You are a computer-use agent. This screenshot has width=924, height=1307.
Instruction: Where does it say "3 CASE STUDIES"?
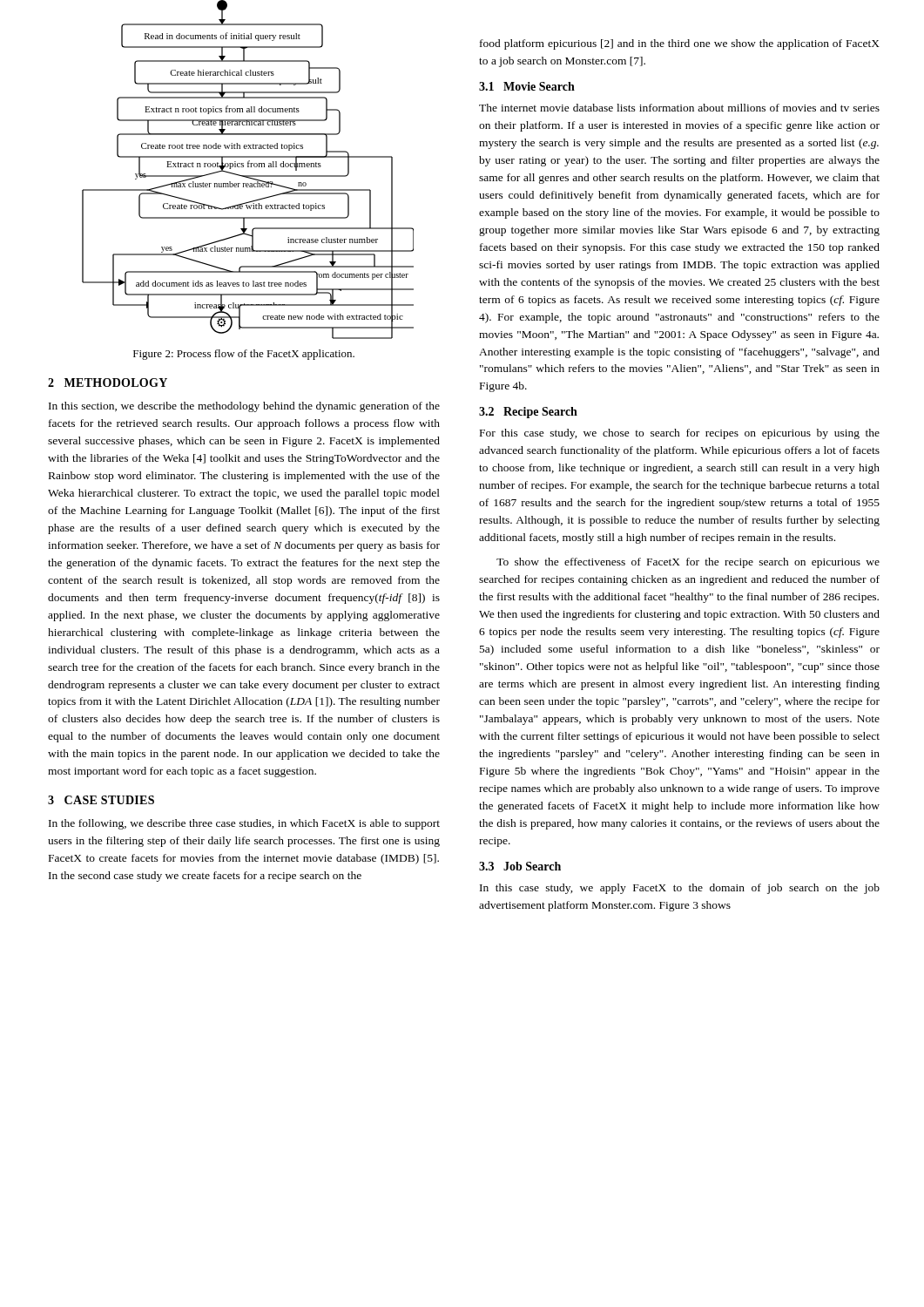click(x=101, y=801)
